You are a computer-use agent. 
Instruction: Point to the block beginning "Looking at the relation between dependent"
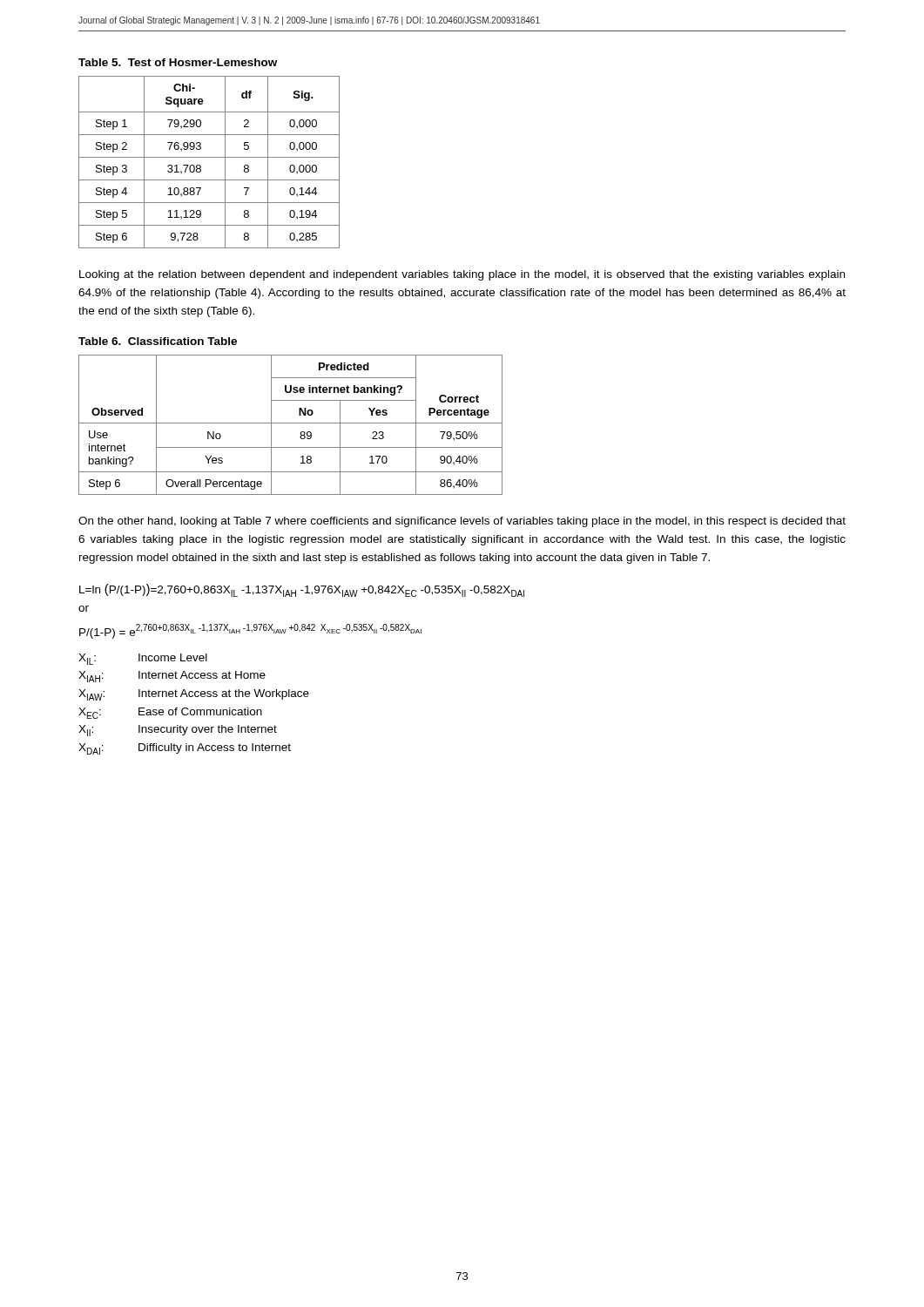(462, 292)
